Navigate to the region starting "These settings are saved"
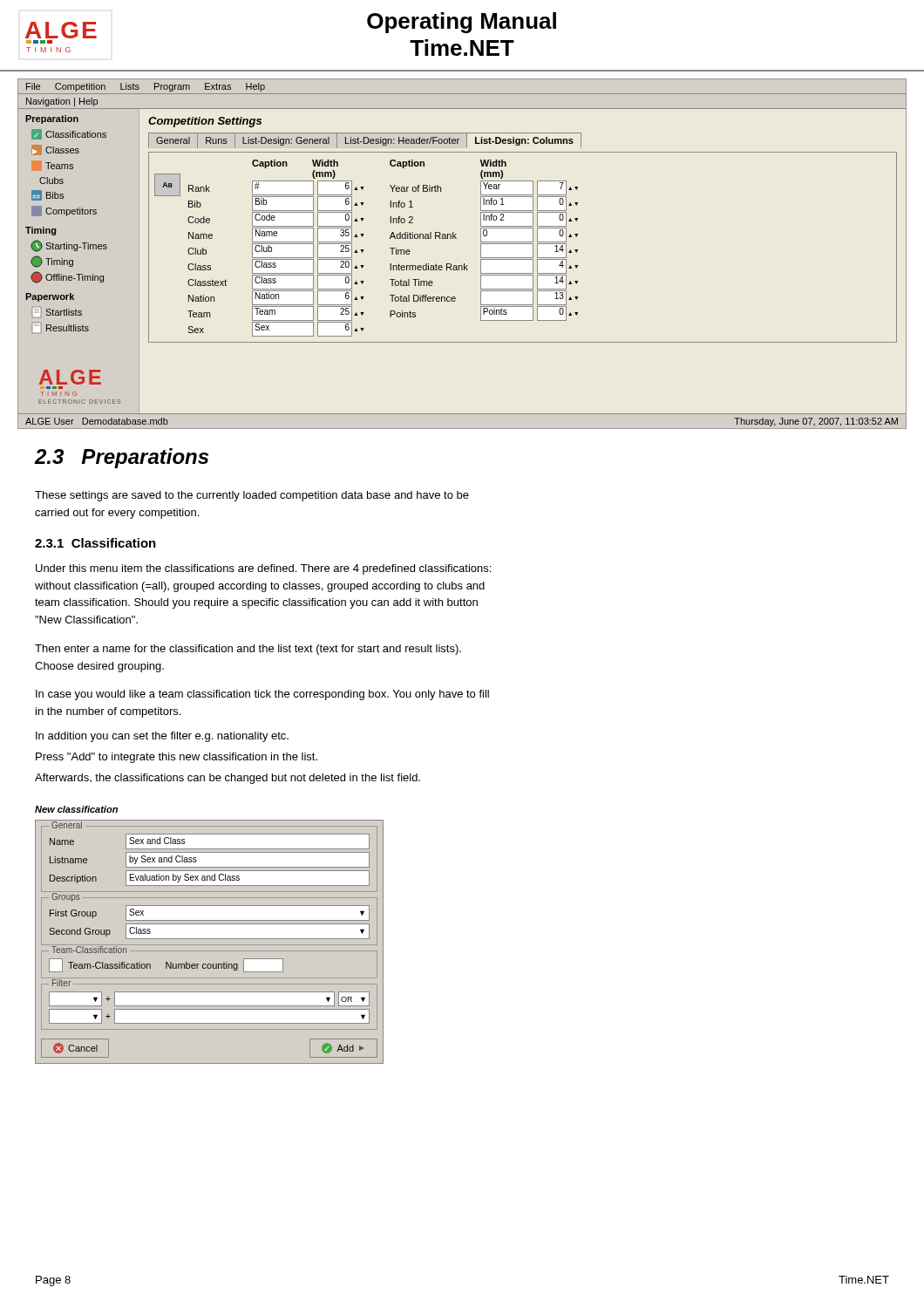The width and height of the screenshot is (924, 1308). (252, 503)
